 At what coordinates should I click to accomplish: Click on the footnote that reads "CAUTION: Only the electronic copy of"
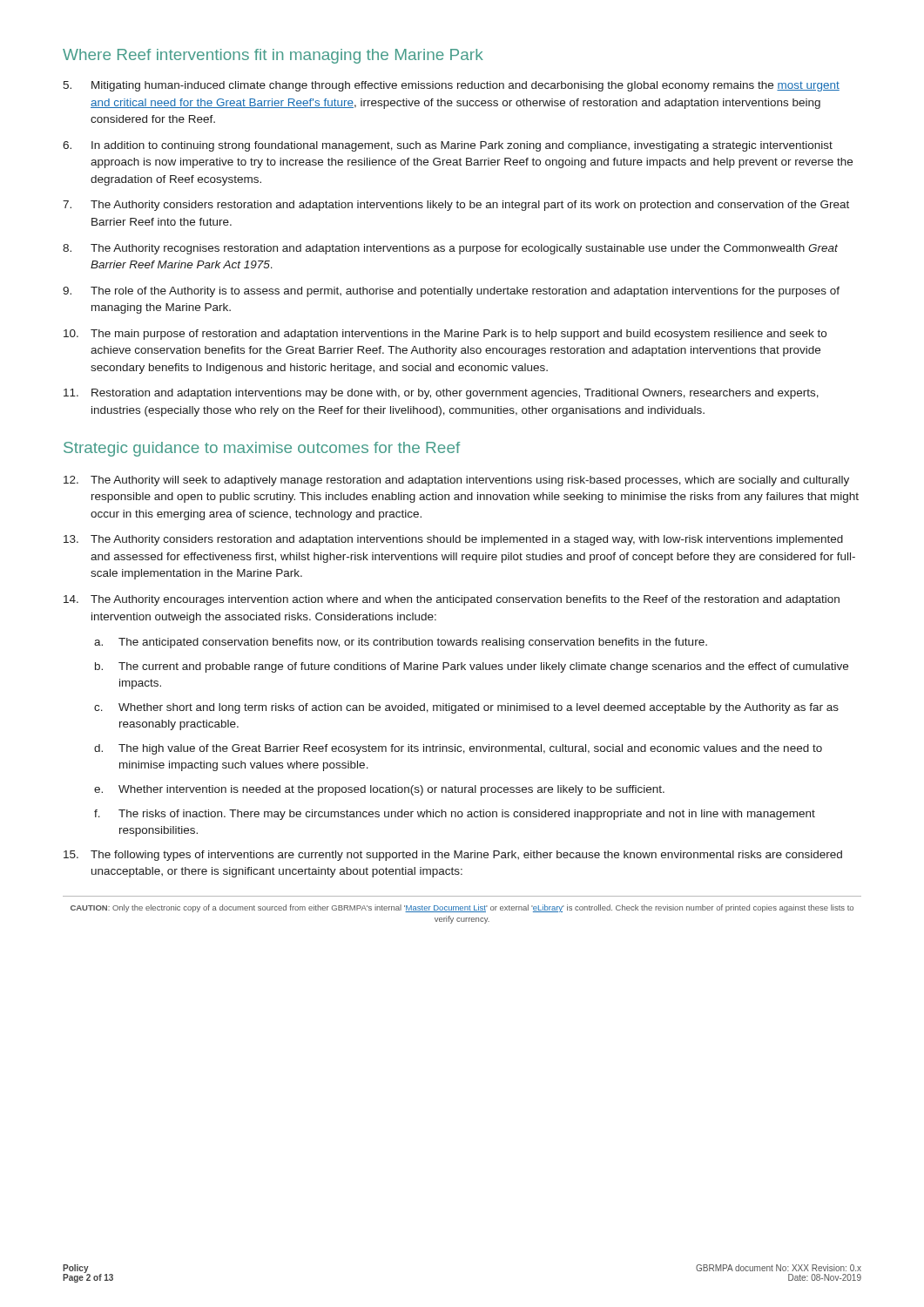point(462,913)
